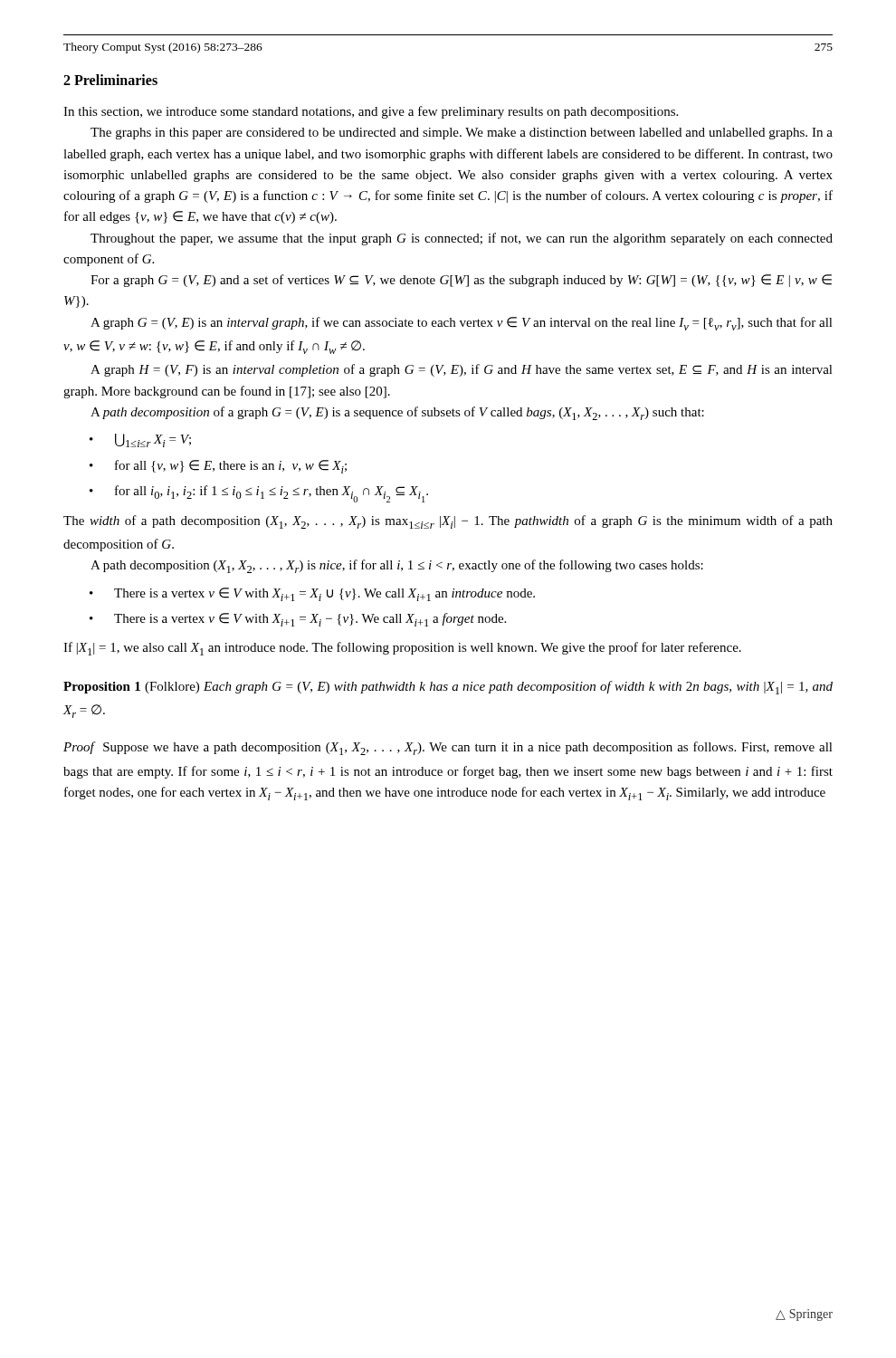Find the section header containing "2 Preliminaries"
Image resolution: width=896 pixels, height=1358 pixels.
tap(110, 80)
